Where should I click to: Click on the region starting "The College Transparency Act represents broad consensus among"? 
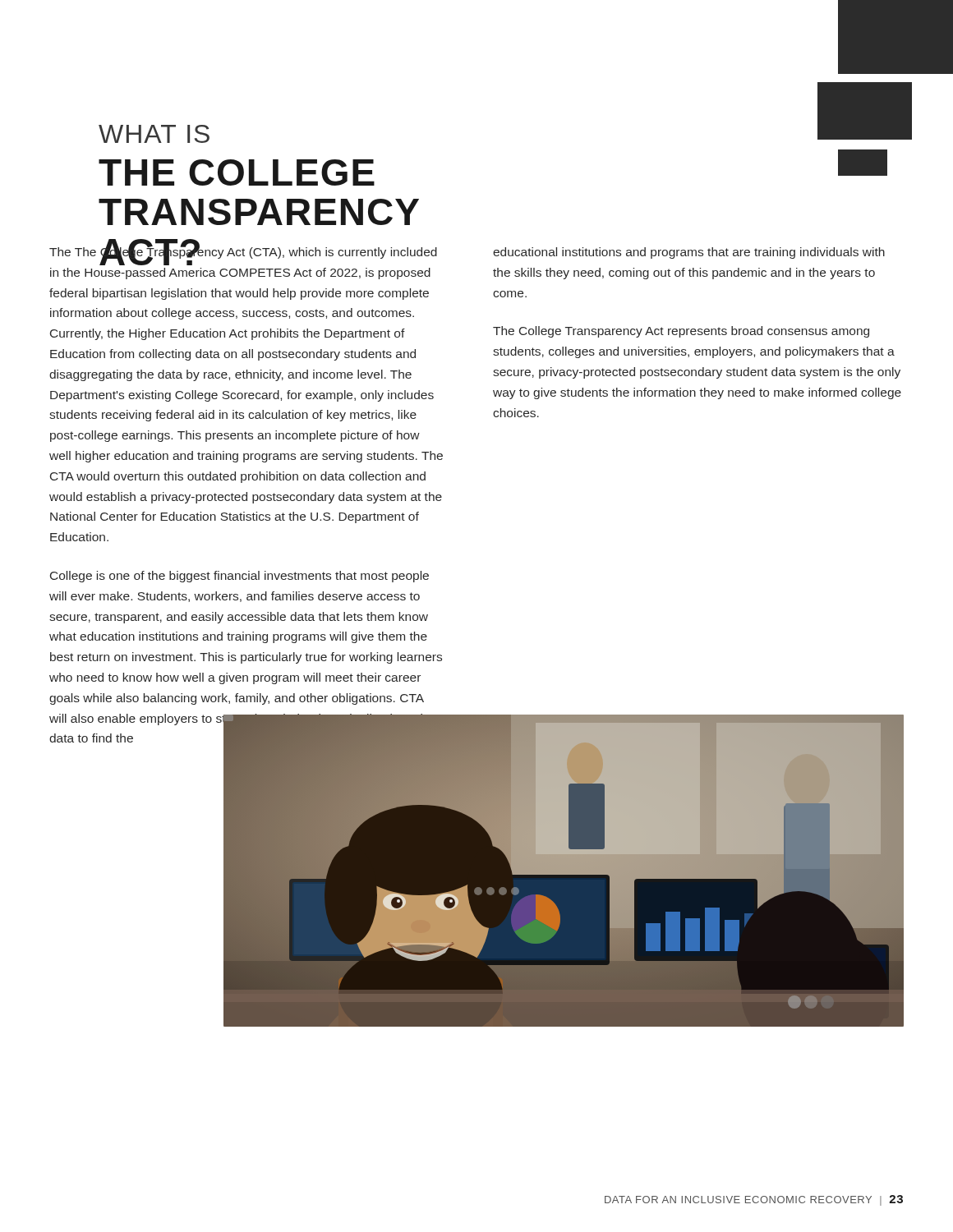(x=698, y=372)
